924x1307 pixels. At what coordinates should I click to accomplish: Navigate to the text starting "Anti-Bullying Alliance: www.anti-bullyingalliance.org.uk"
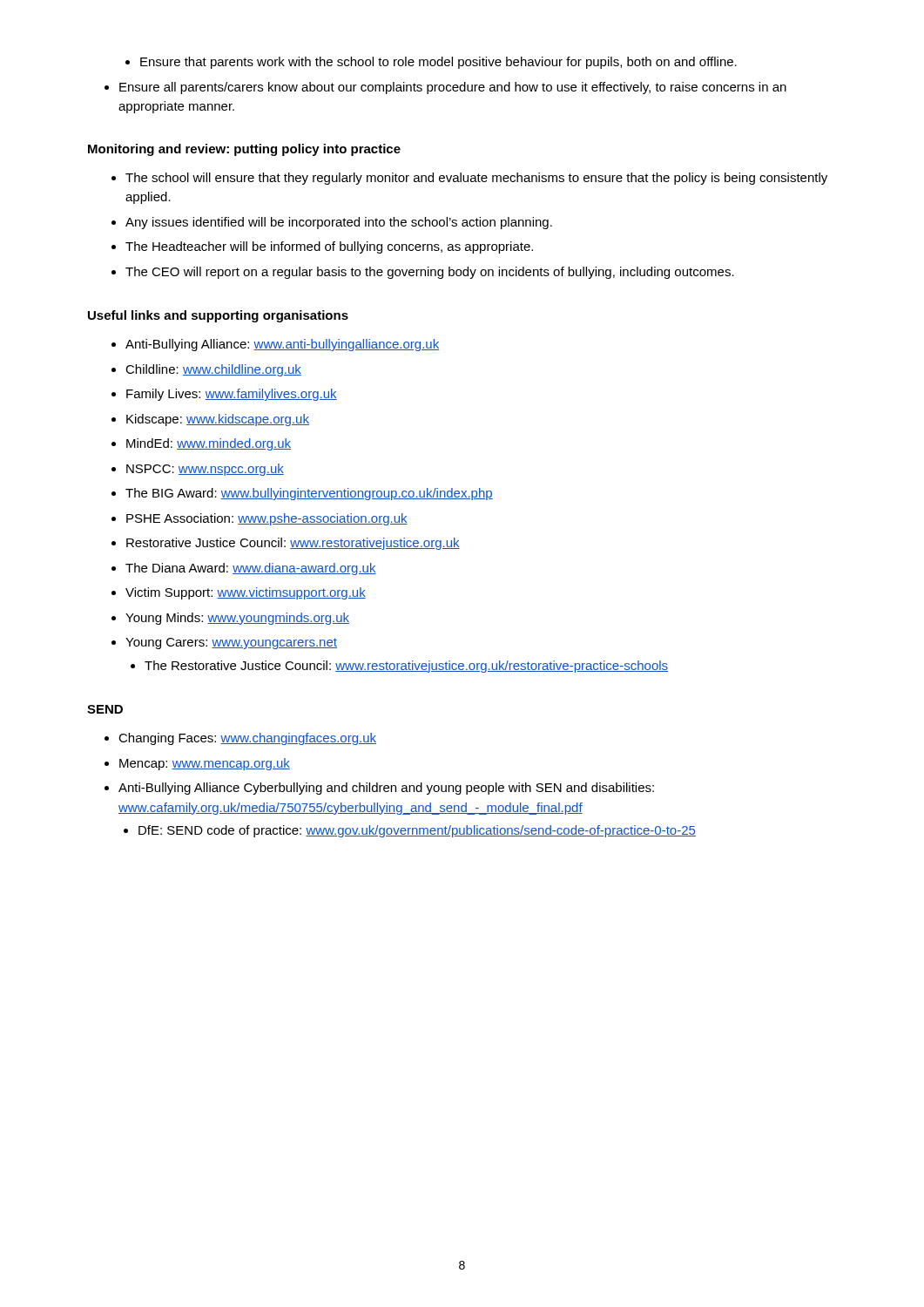(x=275, y=345)
